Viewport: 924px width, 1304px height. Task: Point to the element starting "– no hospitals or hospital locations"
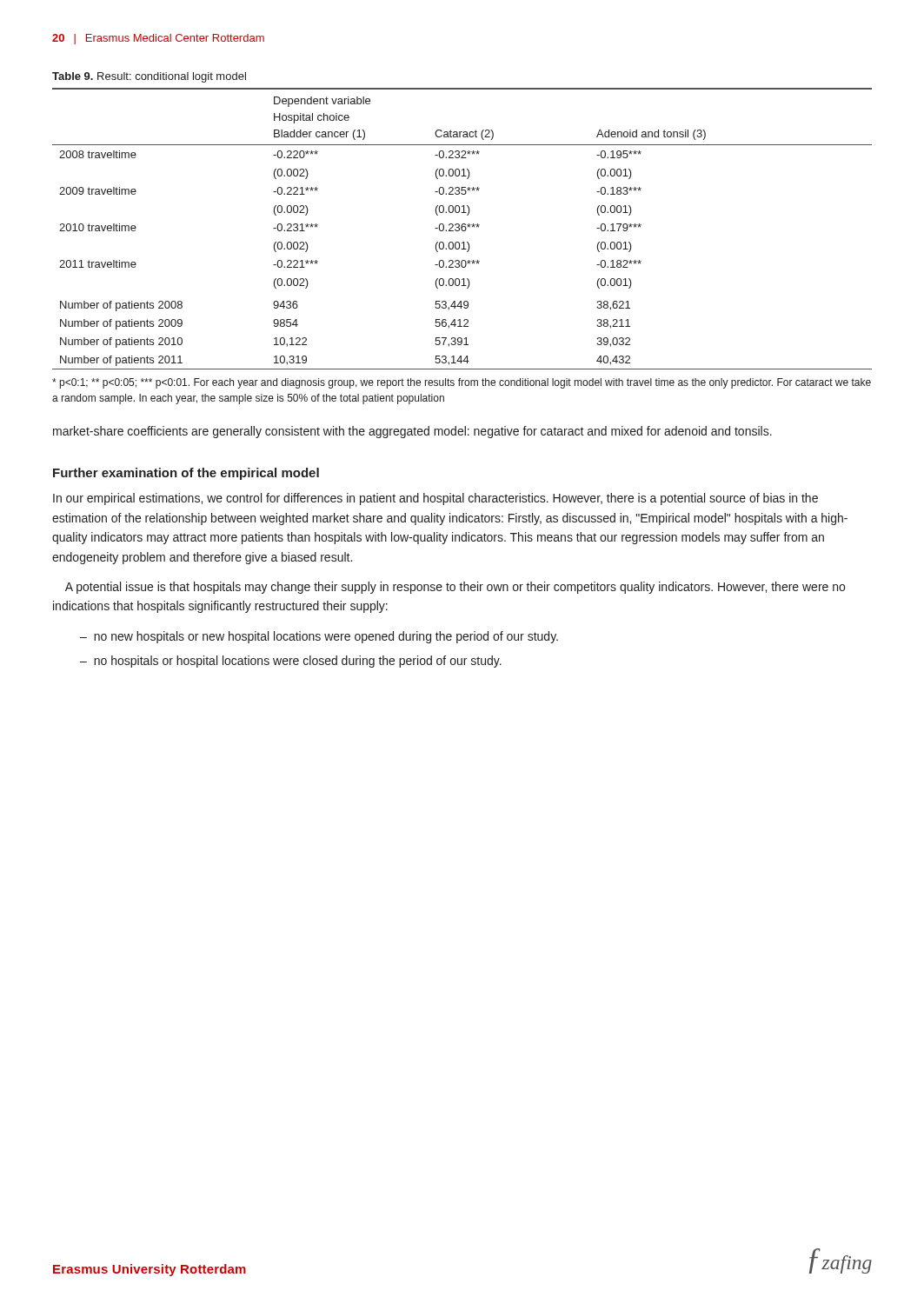291,661
